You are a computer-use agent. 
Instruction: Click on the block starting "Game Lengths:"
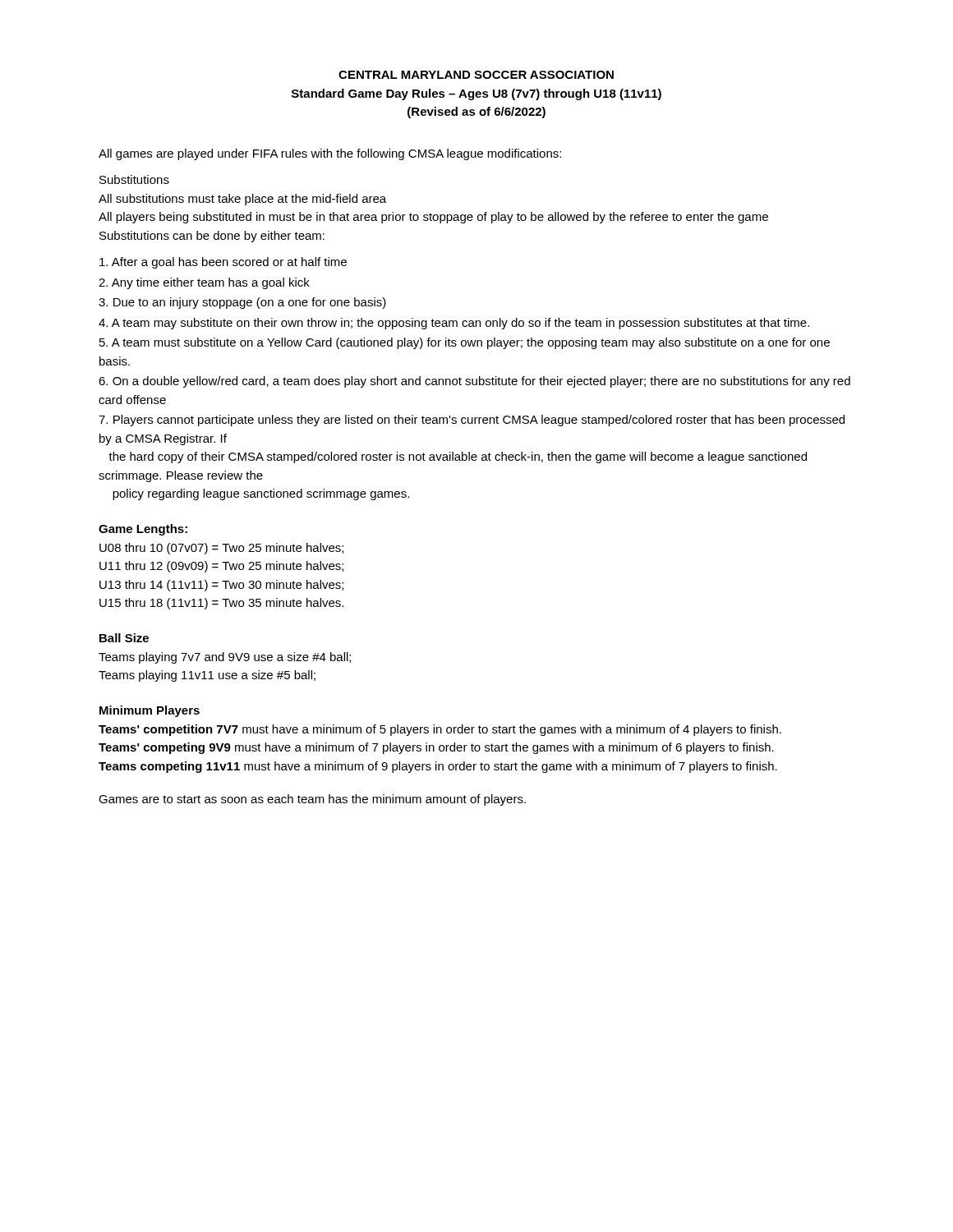click(143, 528)
